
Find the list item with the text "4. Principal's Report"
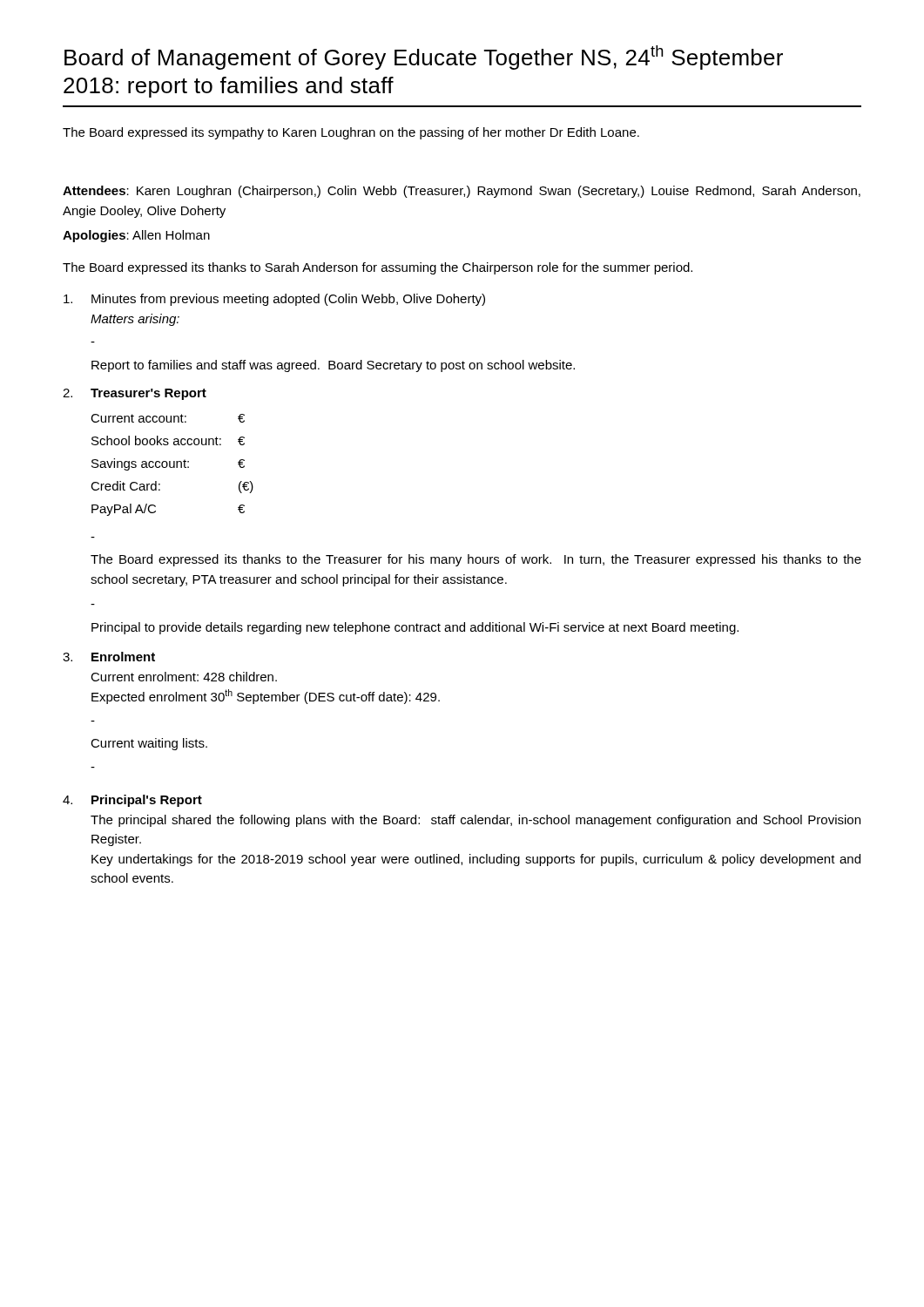click(x=132, y=801)
